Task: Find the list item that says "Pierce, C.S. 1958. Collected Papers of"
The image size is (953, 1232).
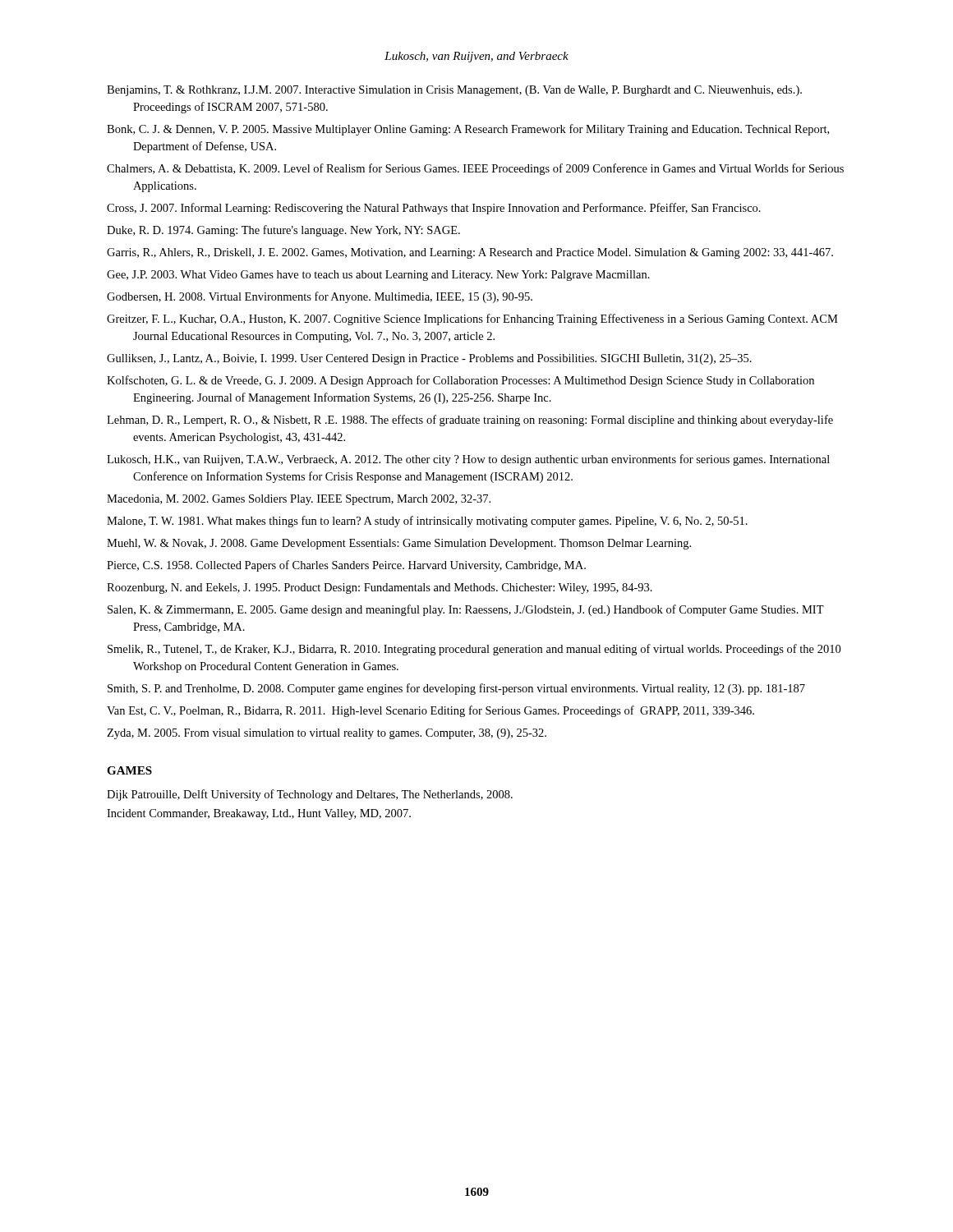Action: tap(347, 565)
